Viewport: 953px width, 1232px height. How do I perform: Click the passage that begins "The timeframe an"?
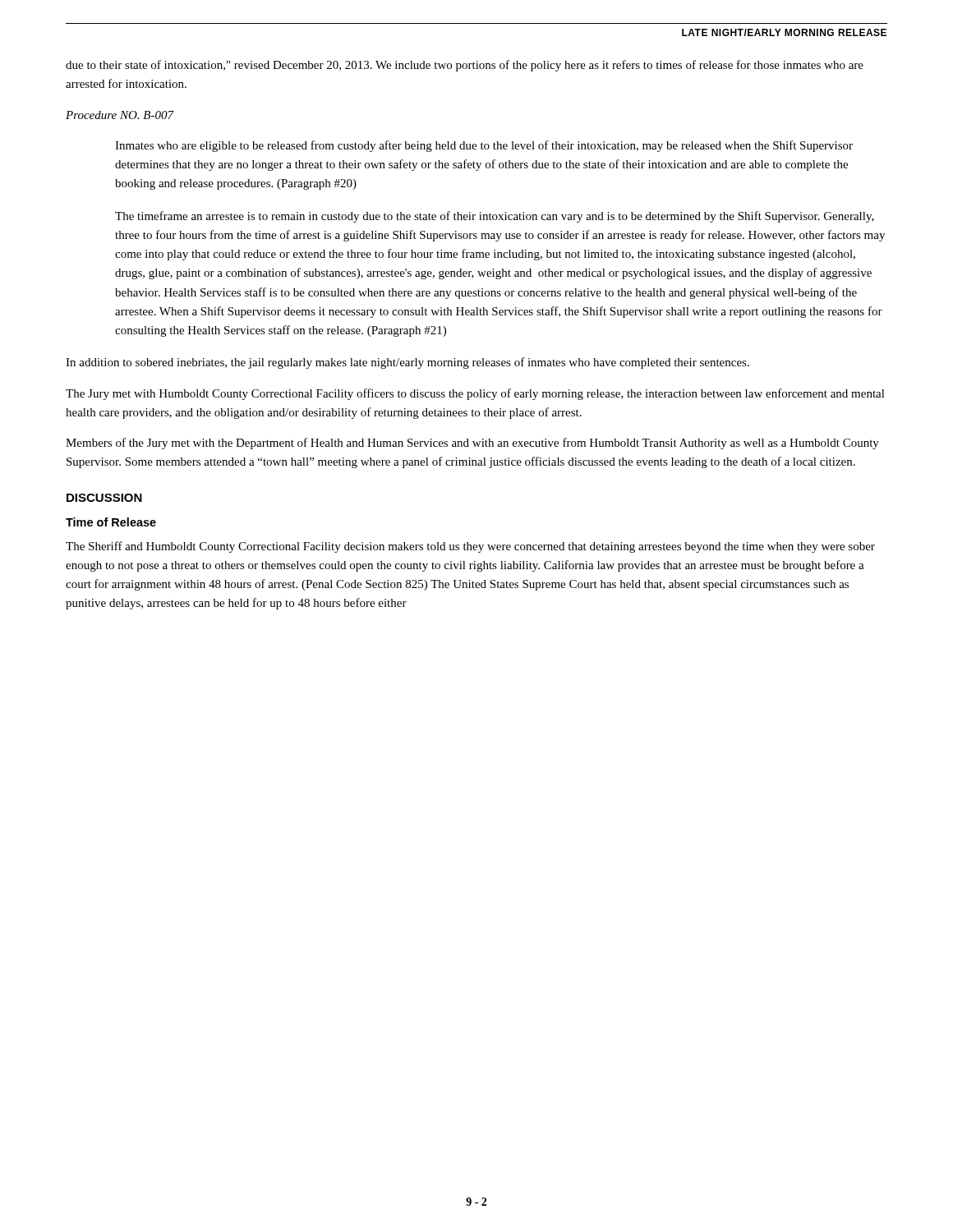500,273
